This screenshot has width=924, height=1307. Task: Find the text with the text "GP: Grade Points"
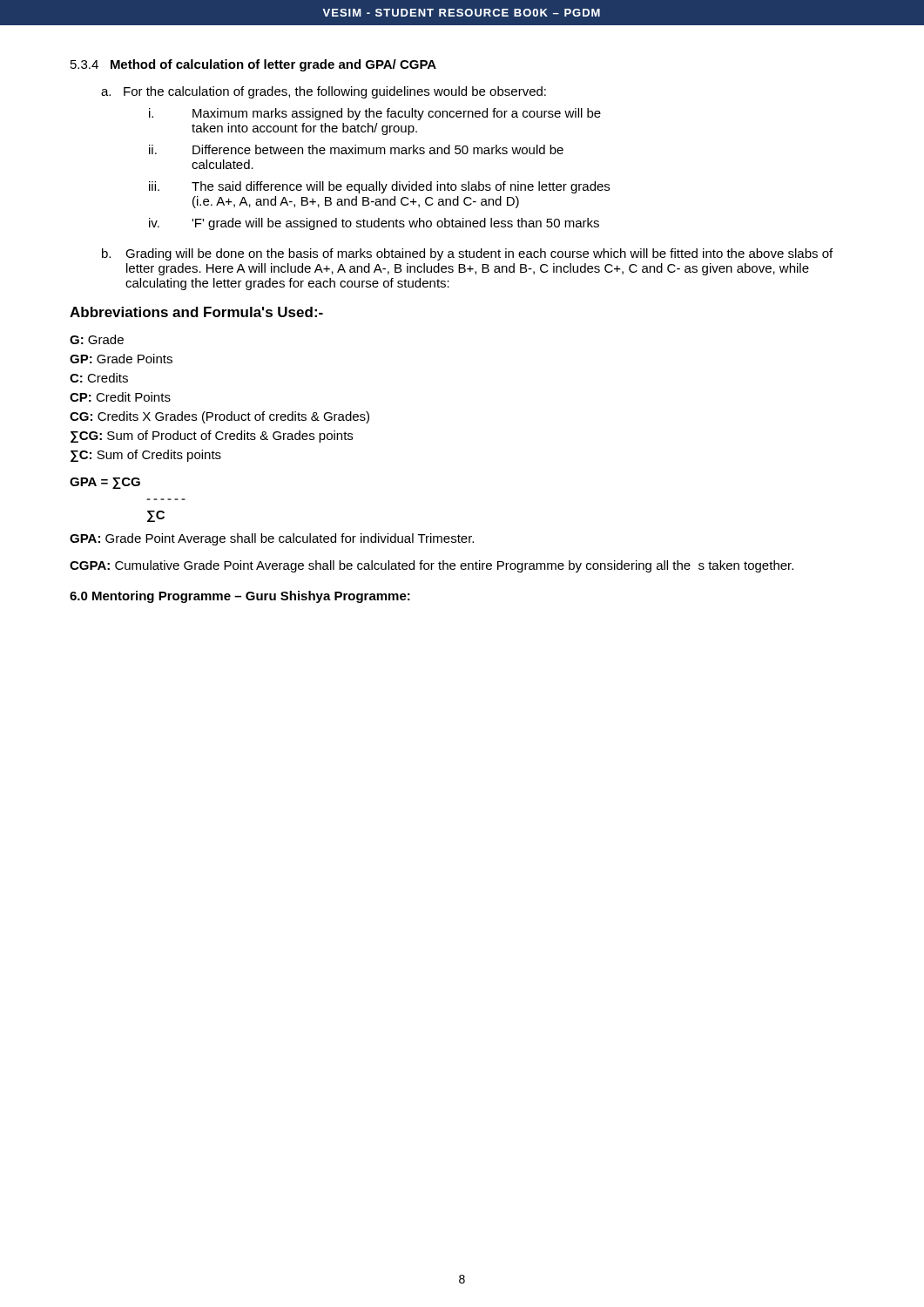pyautogui.click(x=121, y=359)
